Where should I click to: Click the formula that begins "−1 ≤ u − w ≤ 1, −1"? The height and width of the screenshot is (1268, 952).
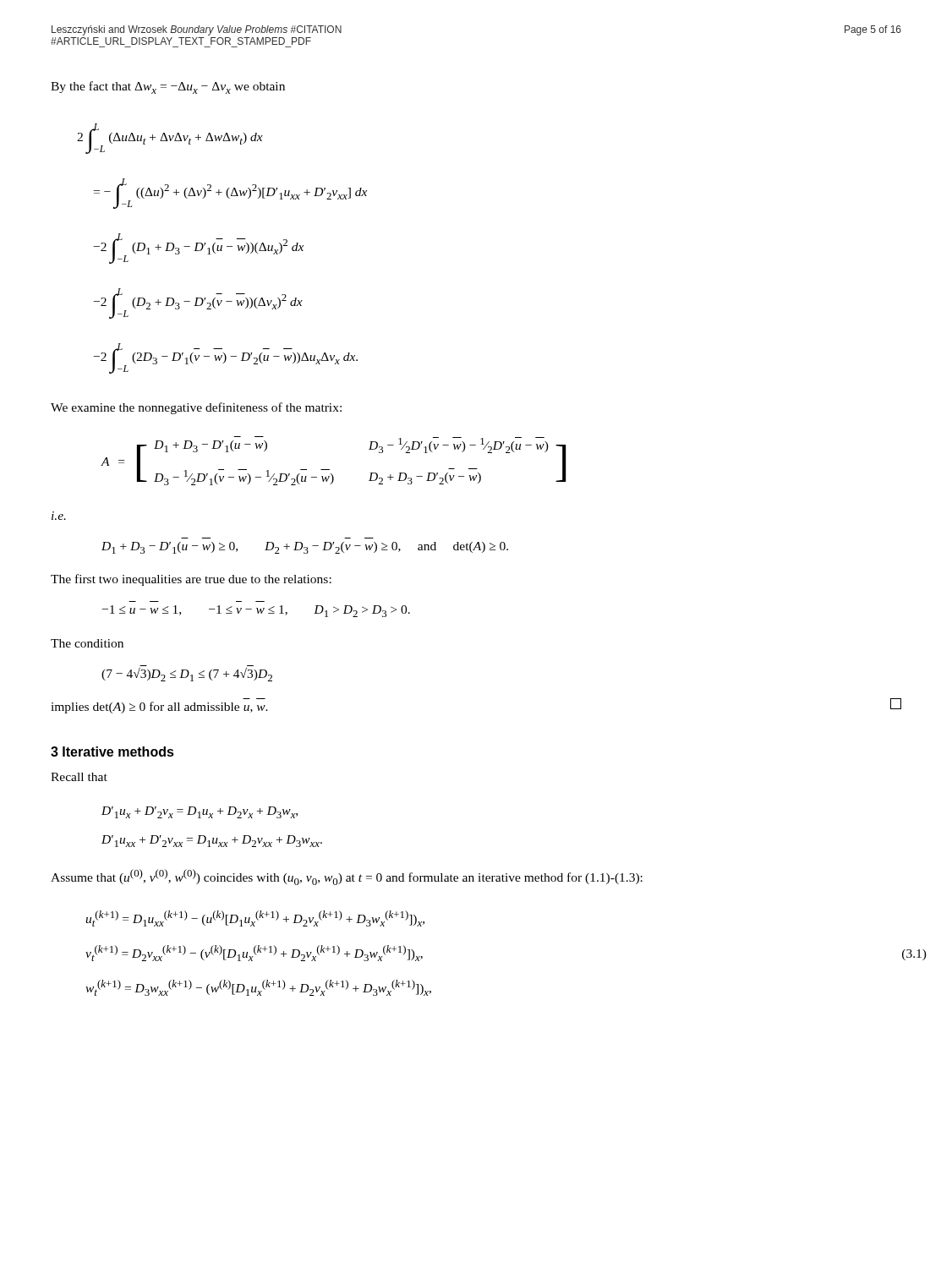(256, 611)
